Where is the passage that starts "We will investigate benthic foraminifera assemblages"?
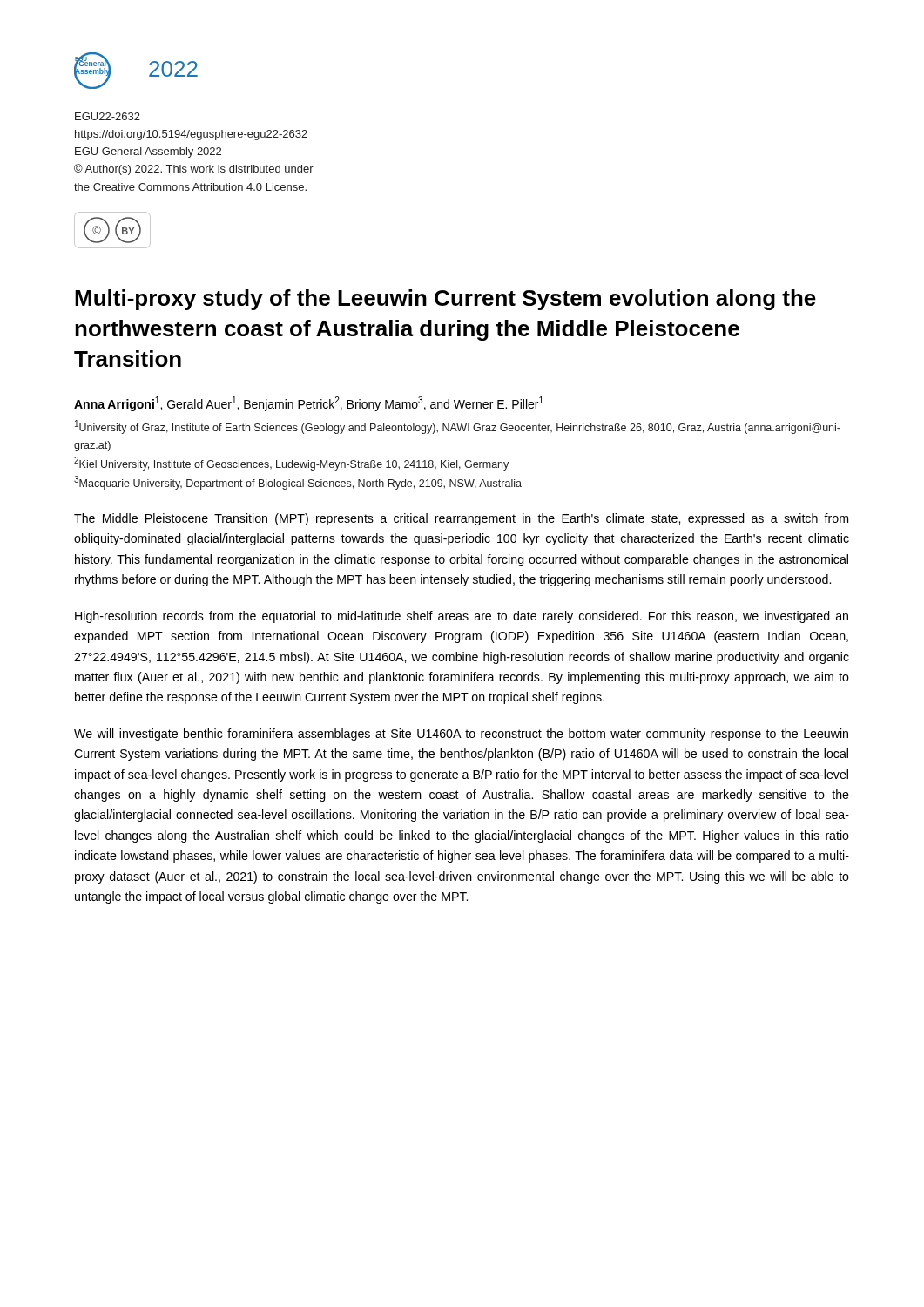The width and height of the screenshot is (924, 1307). pos(462,815)
